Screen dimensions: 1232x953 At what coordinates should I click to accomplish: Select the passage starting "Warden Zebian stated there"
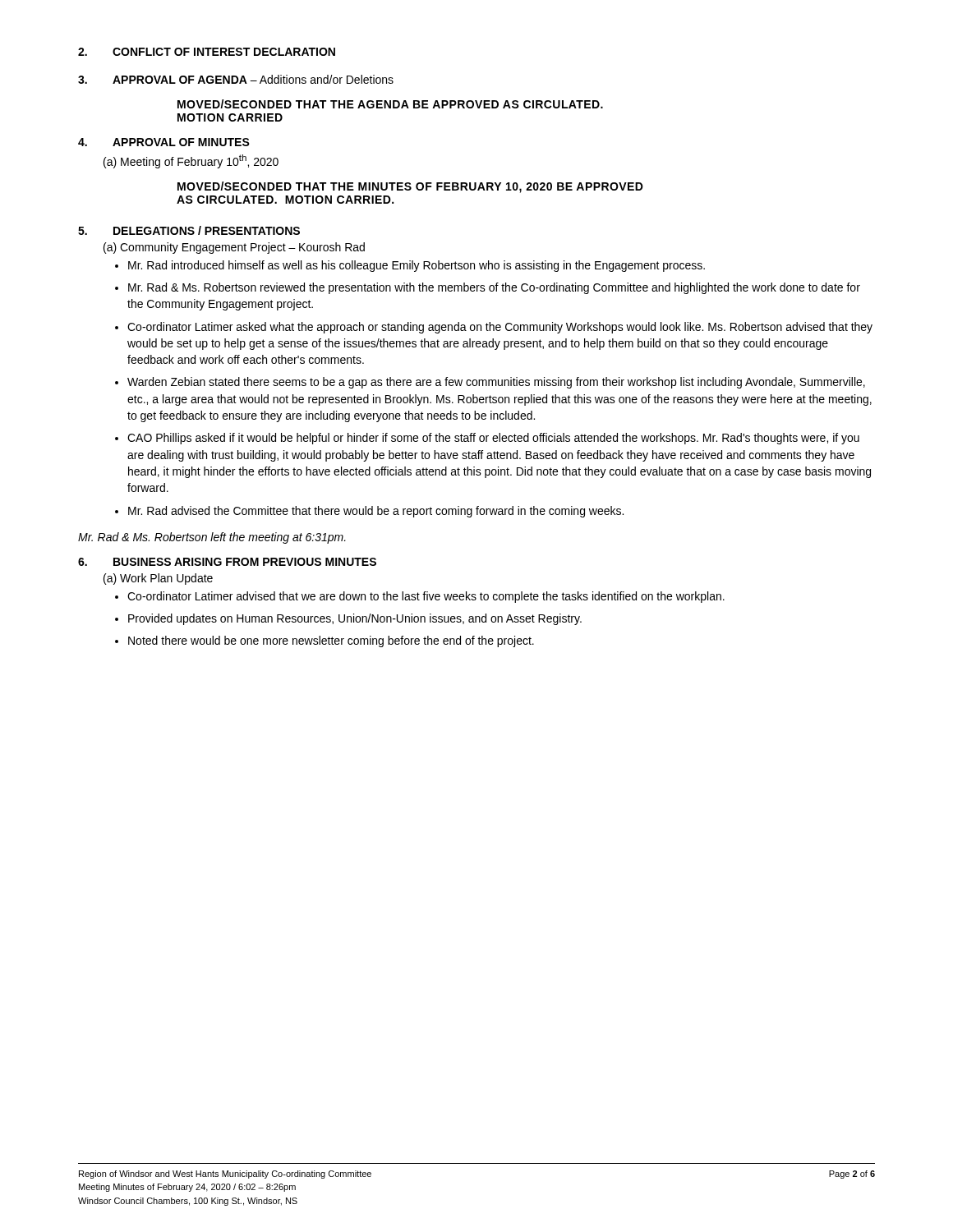coord(500,399)
